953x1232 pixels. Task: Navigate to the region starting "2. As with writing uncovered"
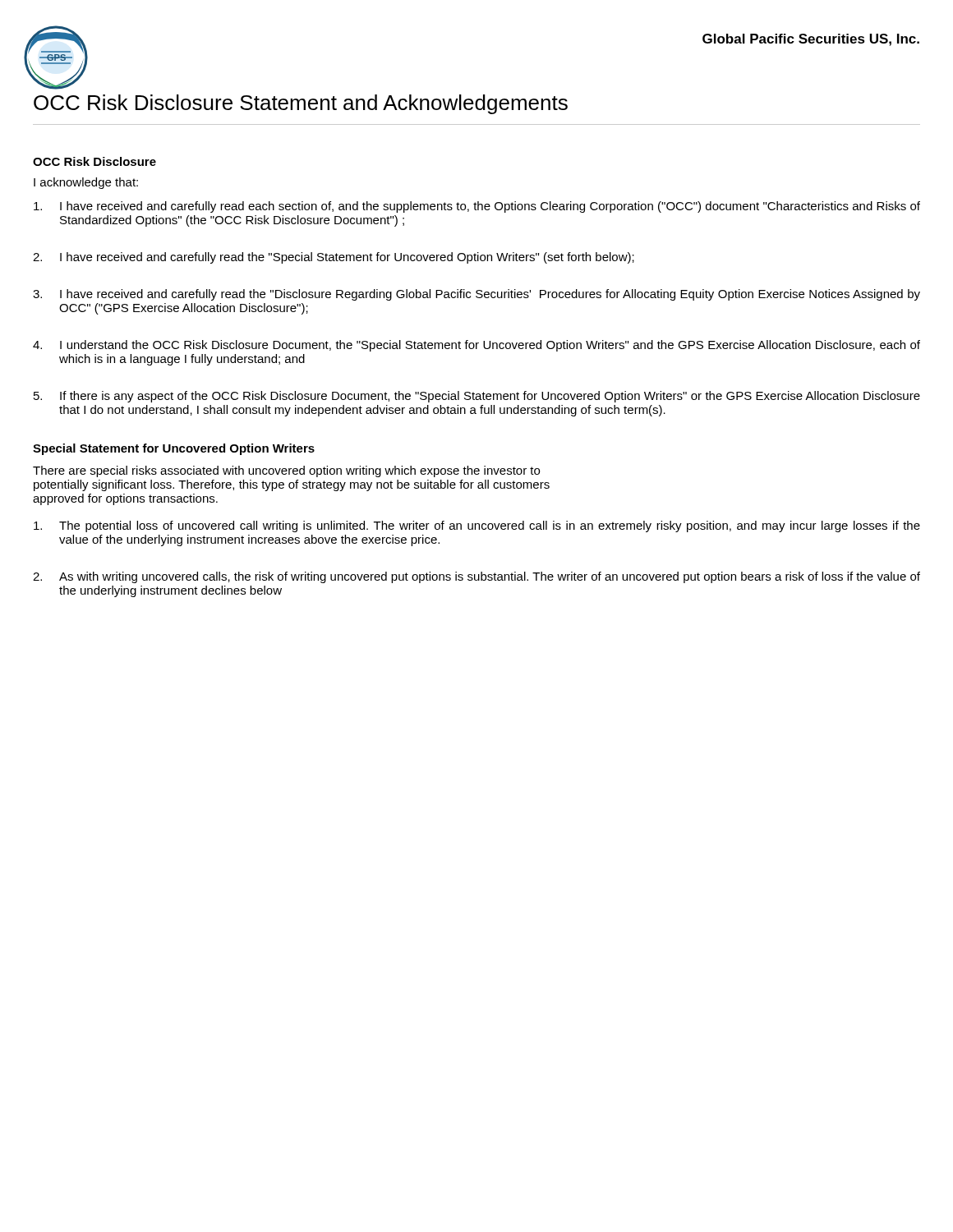(x=476, y=583)
